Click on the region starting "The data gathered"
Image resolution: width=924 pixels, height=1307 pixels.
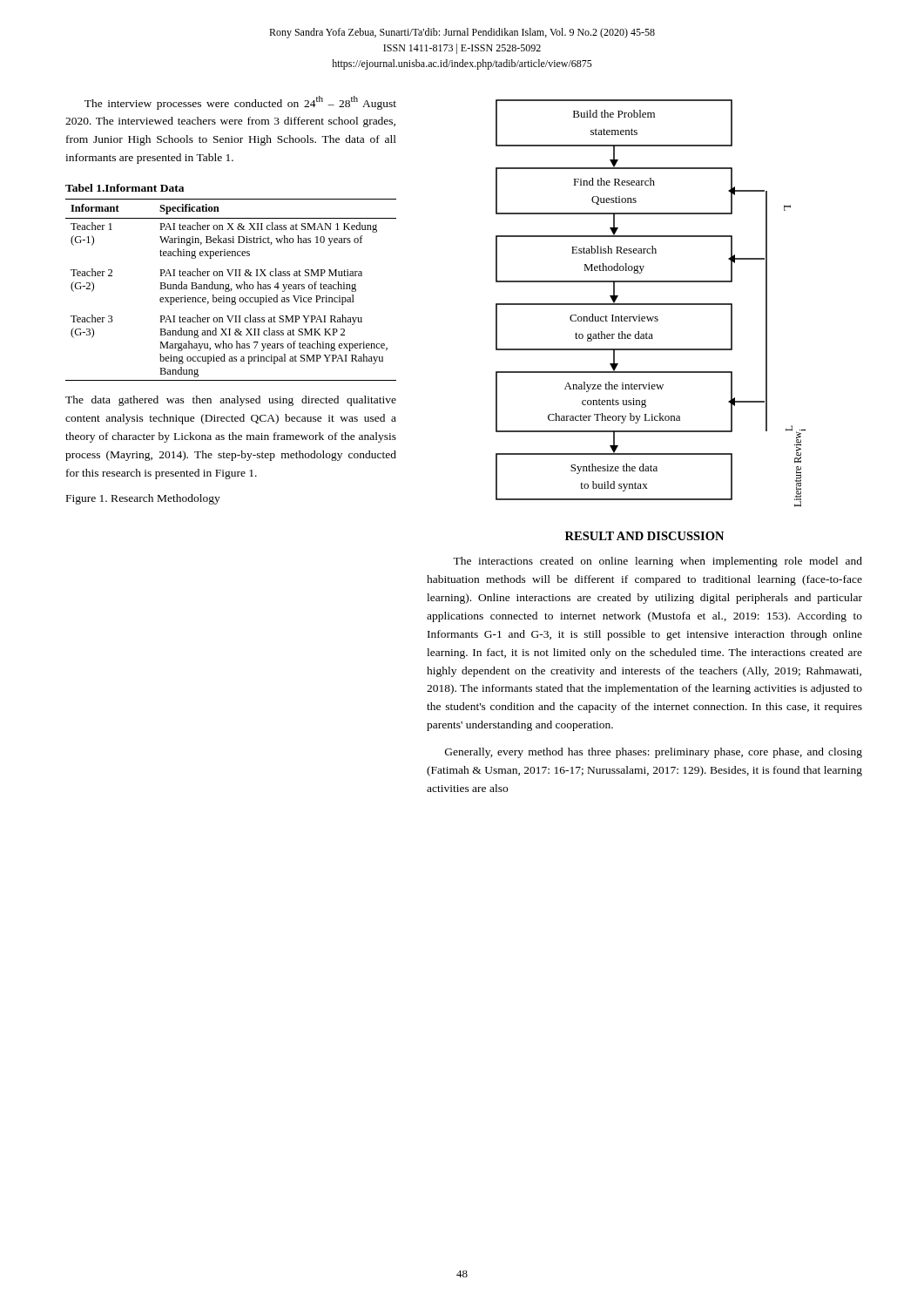[x=231, y=436]
